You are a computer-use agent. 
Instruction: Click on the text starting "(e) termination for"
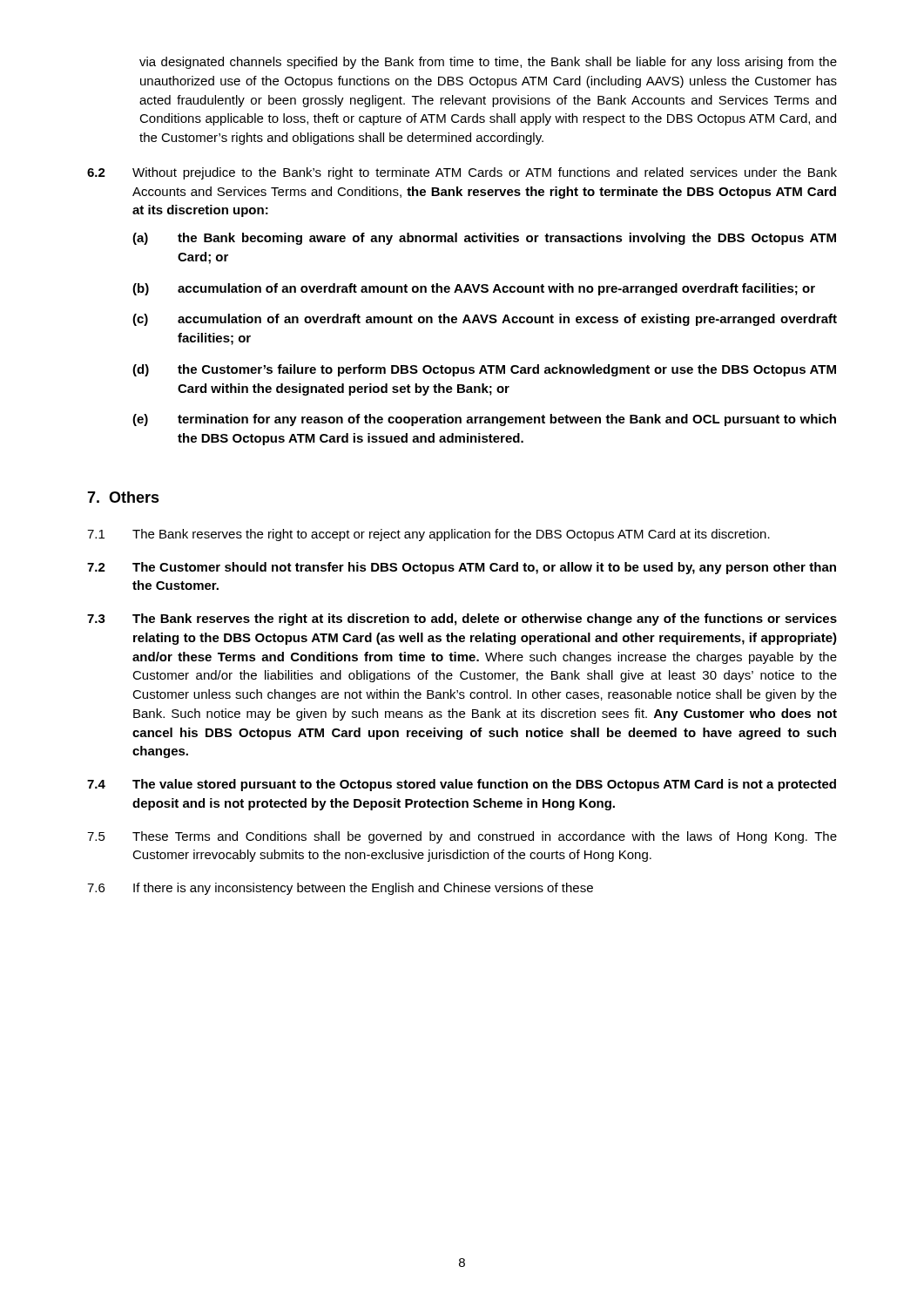click(485, 429)
